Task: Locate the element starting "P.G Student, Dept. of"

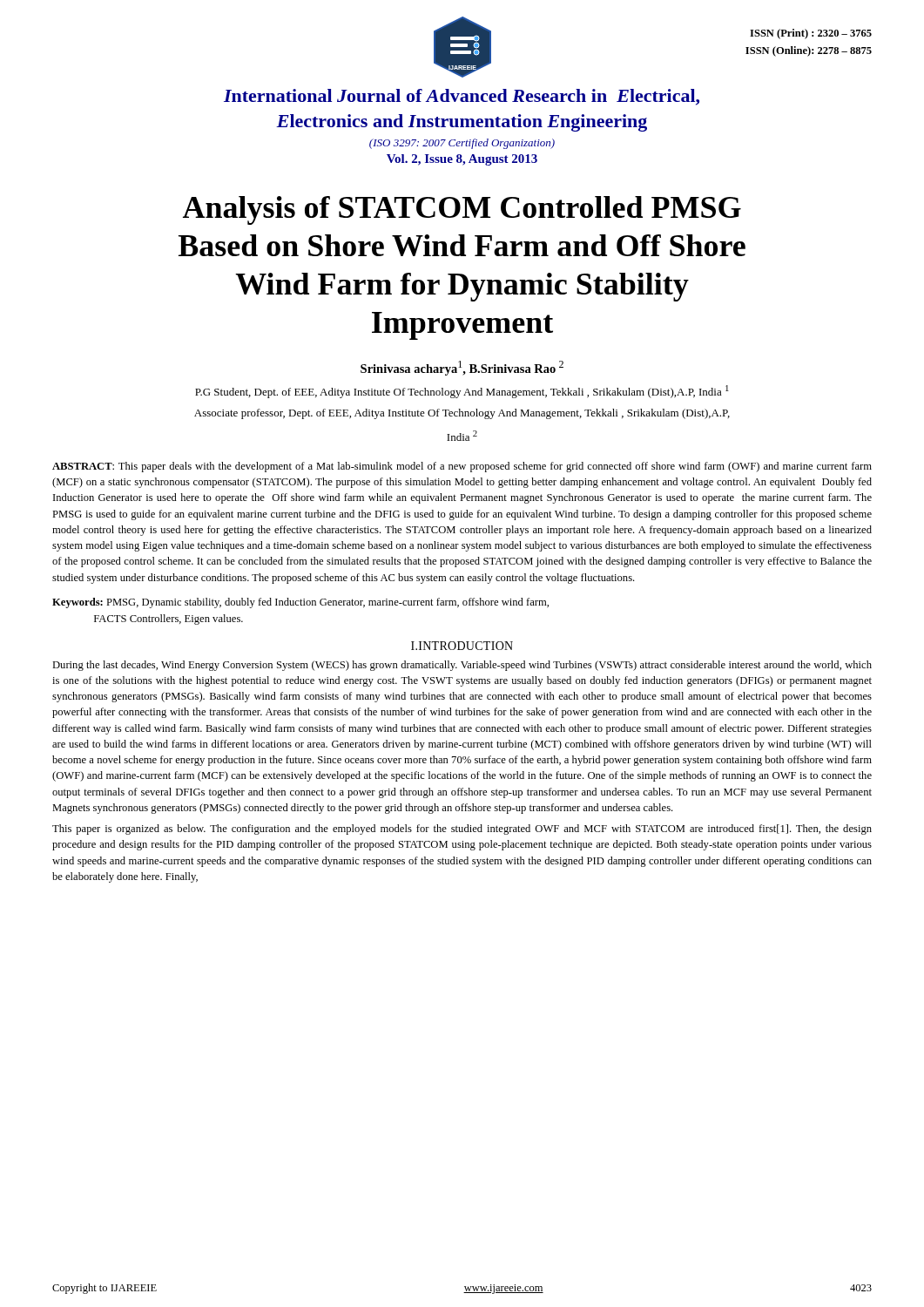Action: pos(462,390)
